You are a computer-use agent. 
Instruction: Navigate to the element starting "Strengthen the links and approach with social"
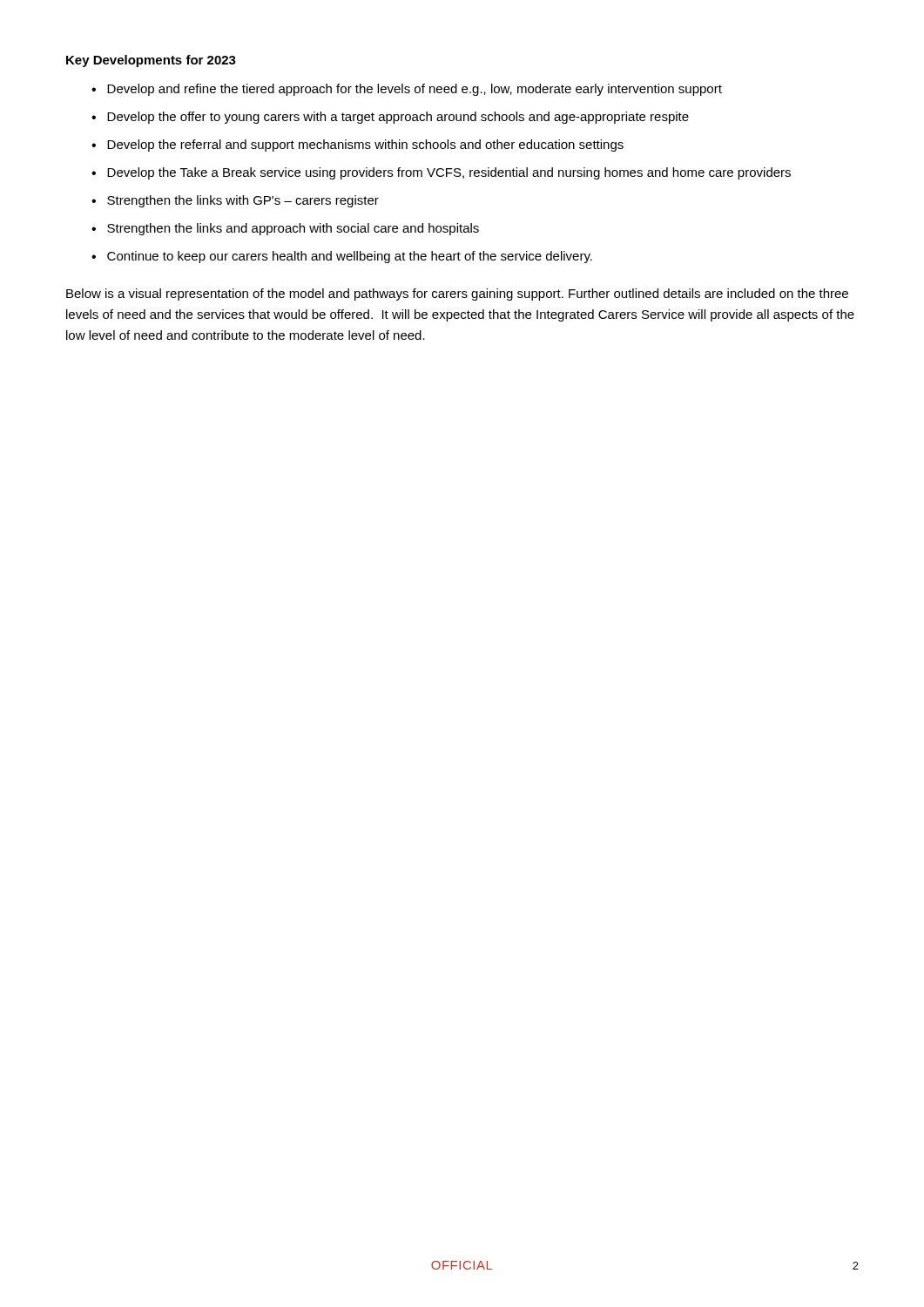coord(483,228)
